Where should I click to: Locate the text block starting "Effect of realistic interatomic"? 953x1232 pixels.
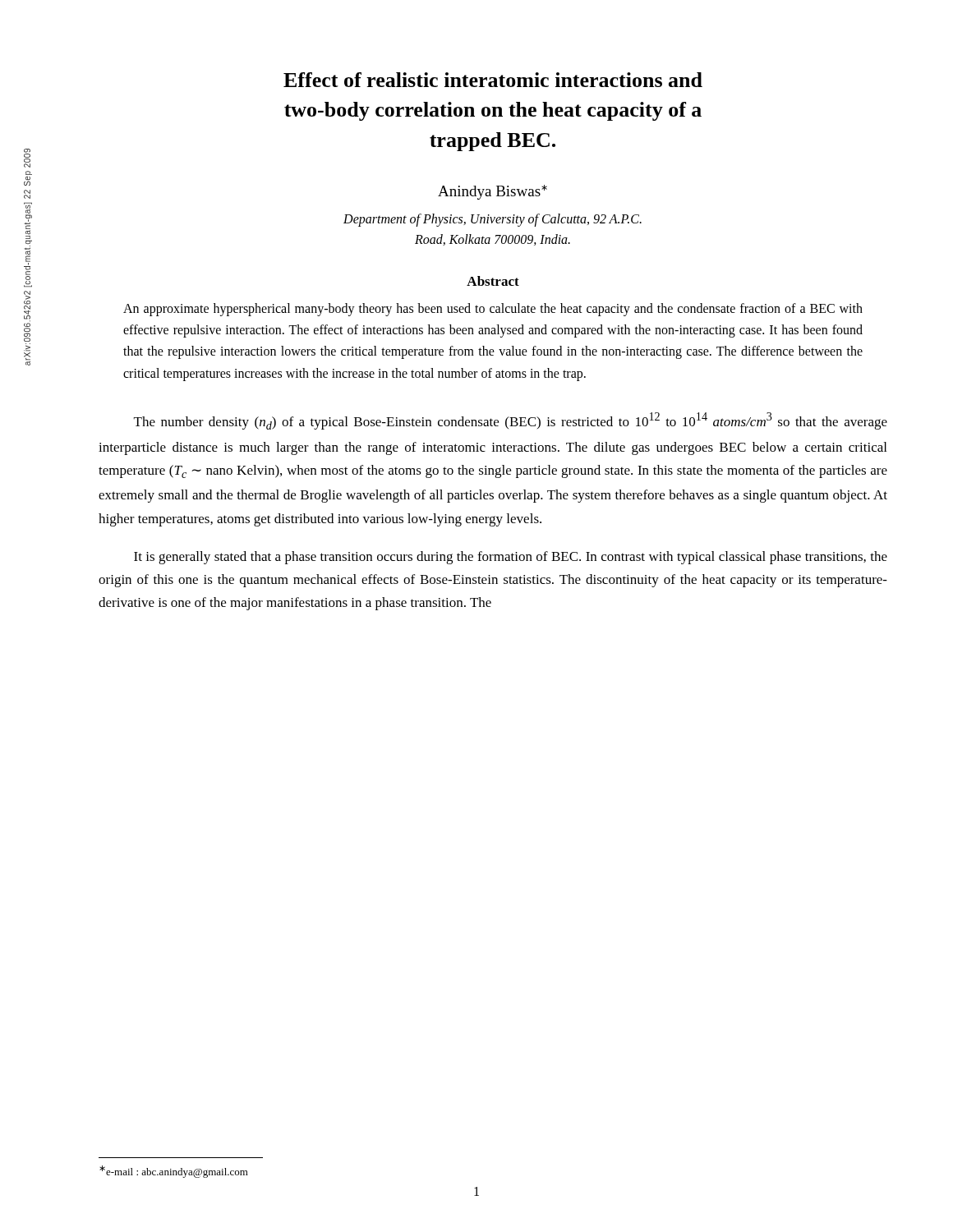pos(493,111)
